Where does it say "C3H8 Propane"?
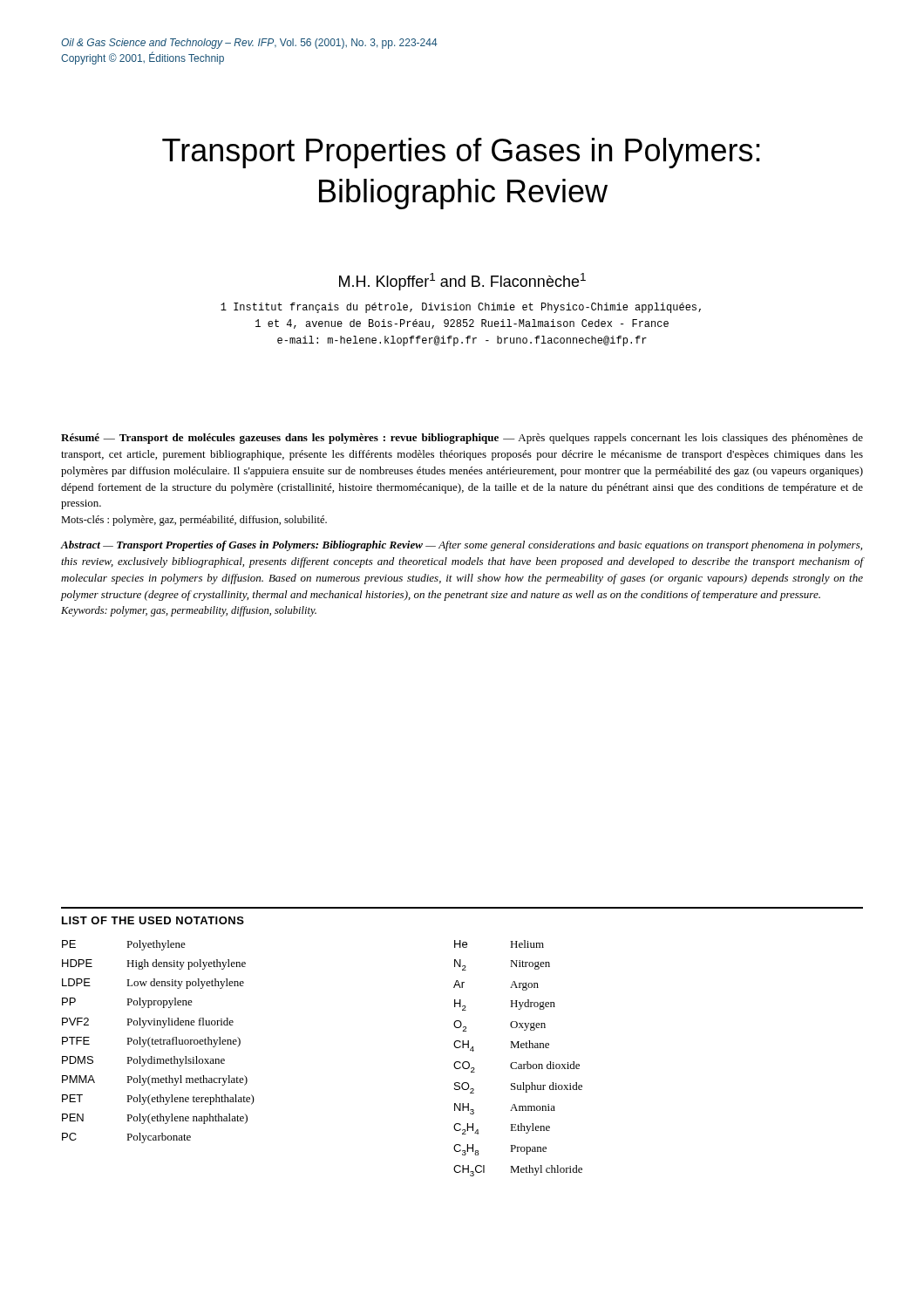The width and height of the screenshot is (924, 1308). tap(500, 1149)
